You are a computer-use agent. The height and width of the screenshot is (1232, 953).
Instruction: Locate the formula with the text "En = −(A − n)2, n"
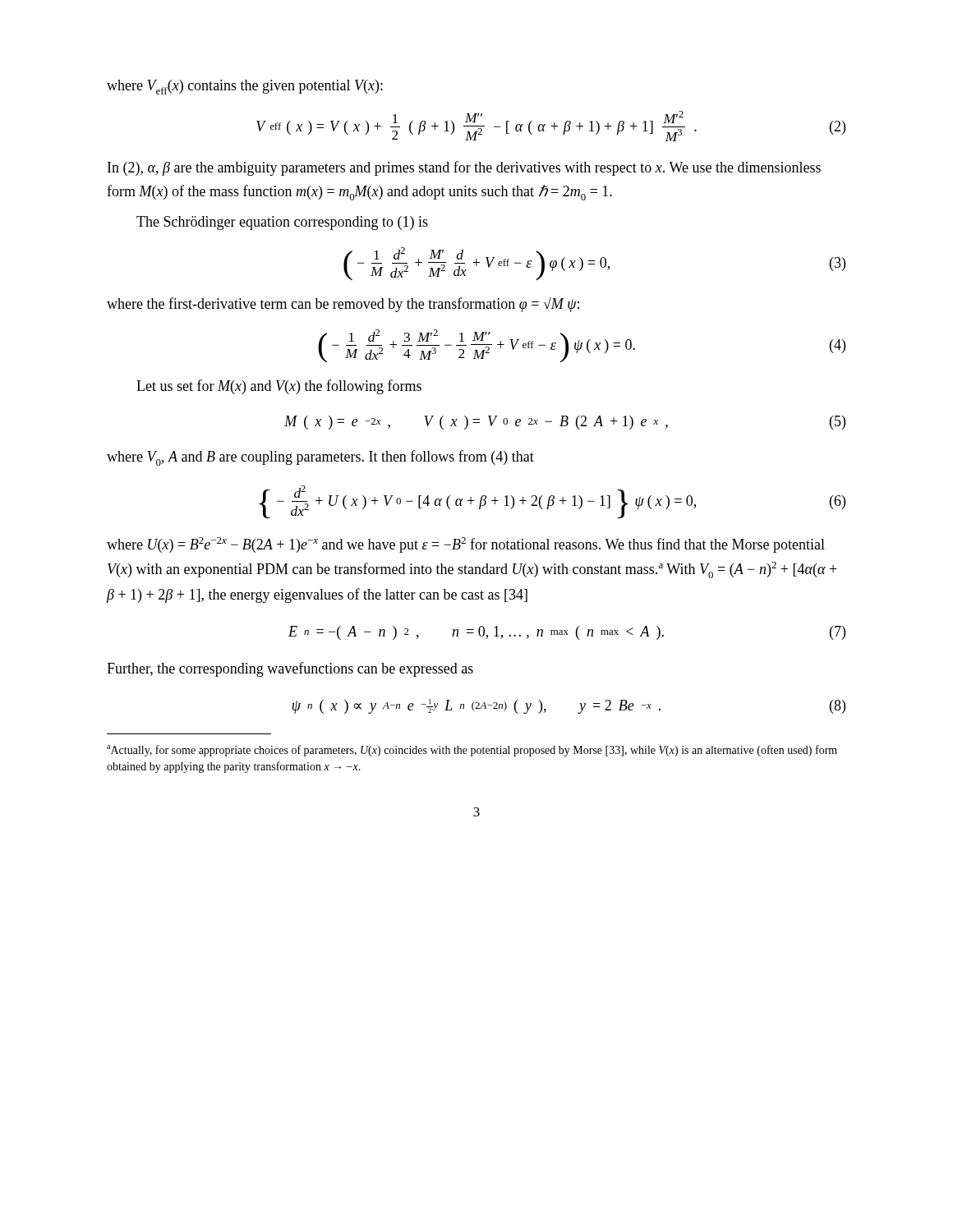(x=567, y=632)
